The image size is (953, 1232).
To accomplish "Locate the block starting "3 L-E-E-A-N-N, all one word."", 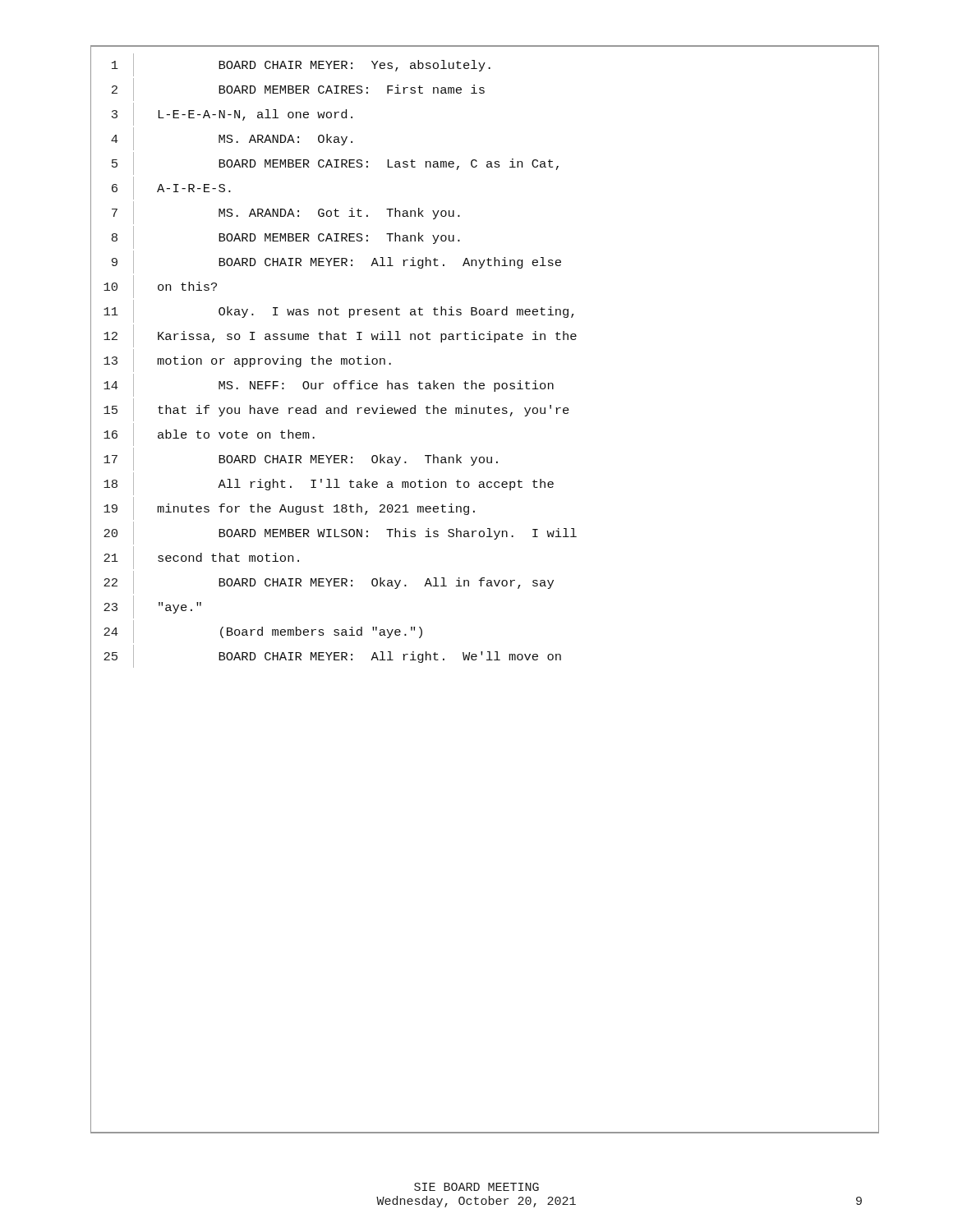I will pos(134,114).
